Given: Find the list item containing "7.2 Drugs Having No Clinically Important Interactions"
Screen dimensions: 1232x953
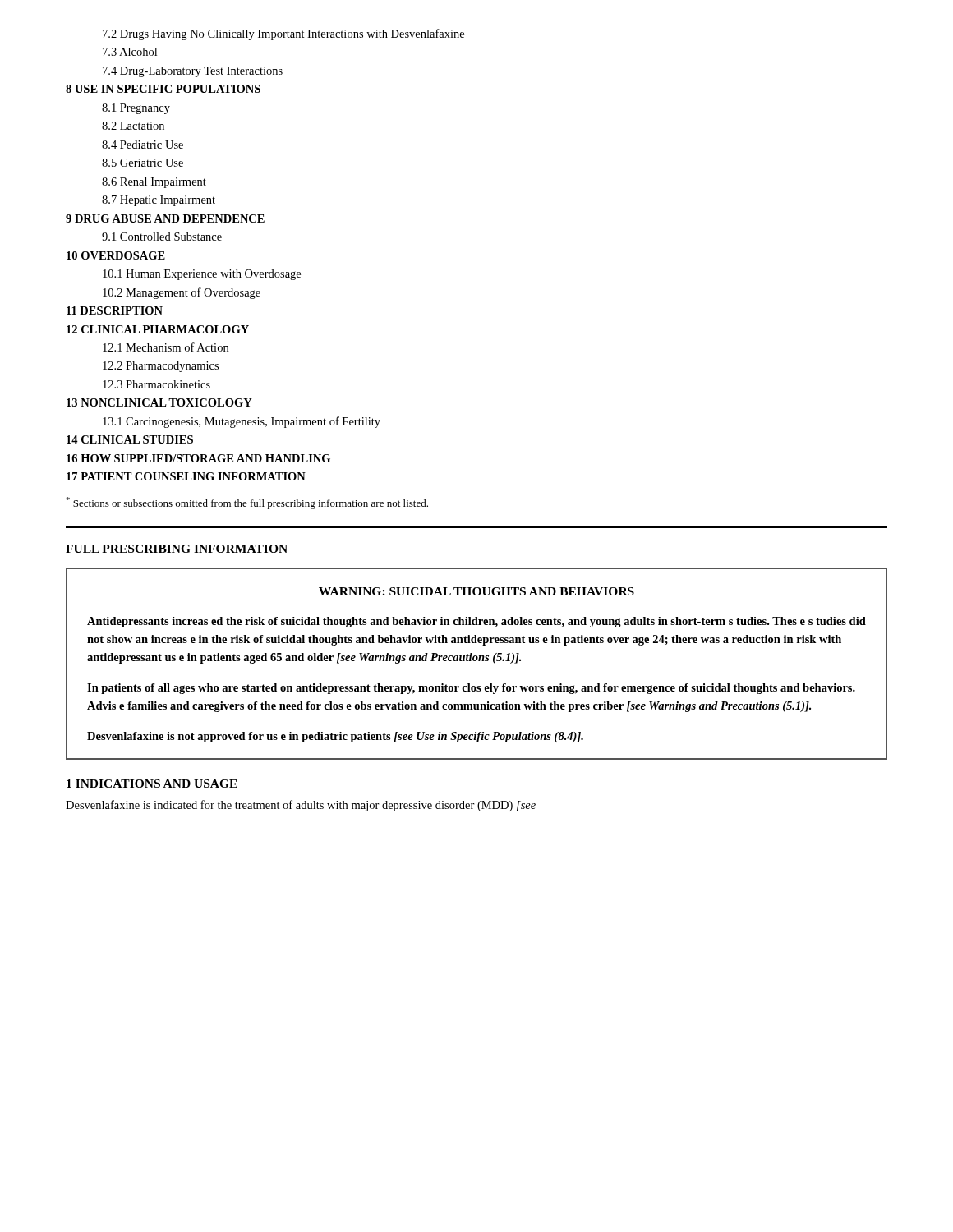Looking at the screenshot, I should (x=283, y=34).
